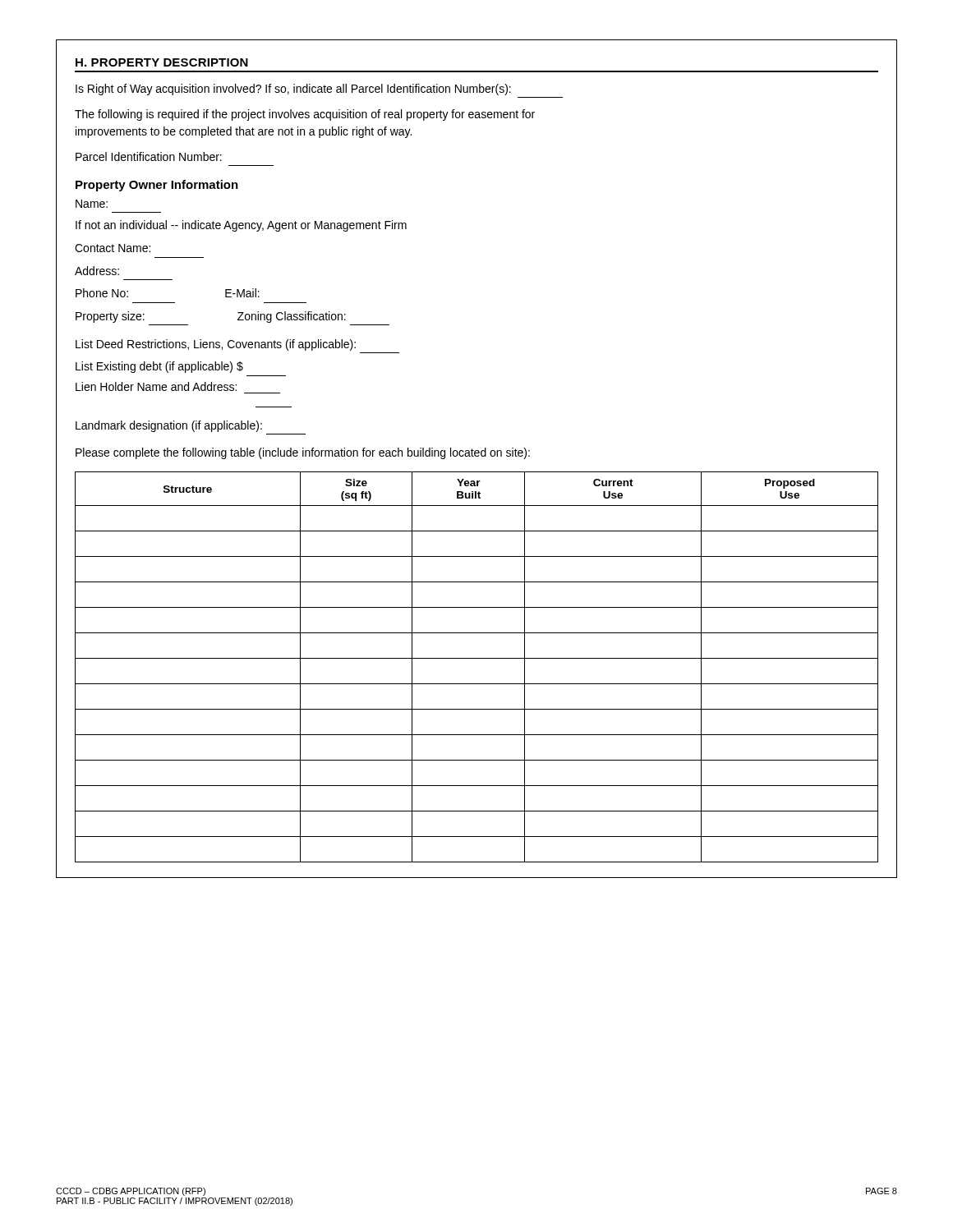953x1232 pixels.
Task: Click on the text block starting "List Existing debt (if"
Action: tap(180, 367)
